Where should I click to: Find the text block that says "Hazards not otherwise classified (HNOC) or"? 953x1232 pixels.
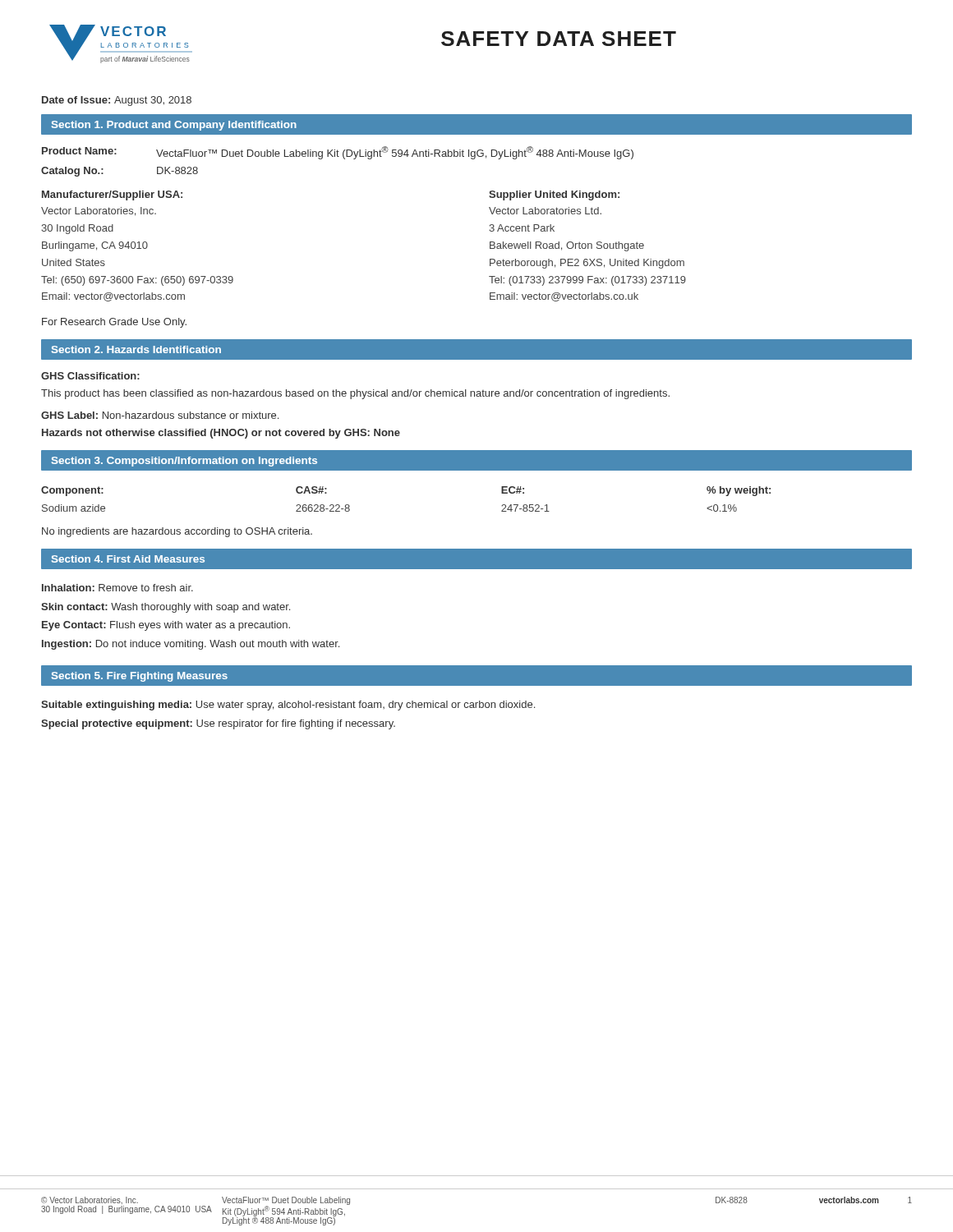[x=221, y=432]
